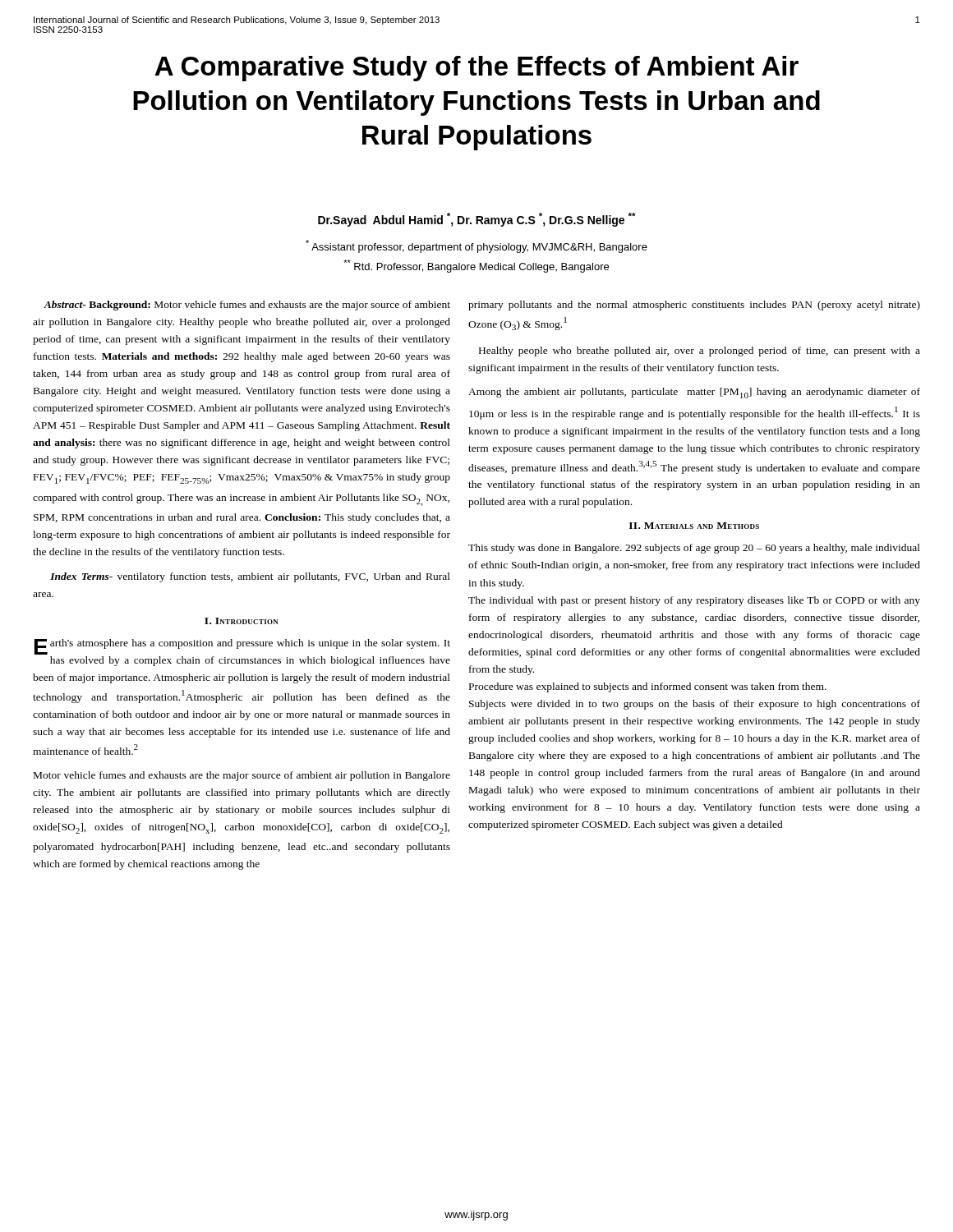
Task: Locate the text starting "Index Terms- ventilatory function tests, ambient air"
Action: 242,585
